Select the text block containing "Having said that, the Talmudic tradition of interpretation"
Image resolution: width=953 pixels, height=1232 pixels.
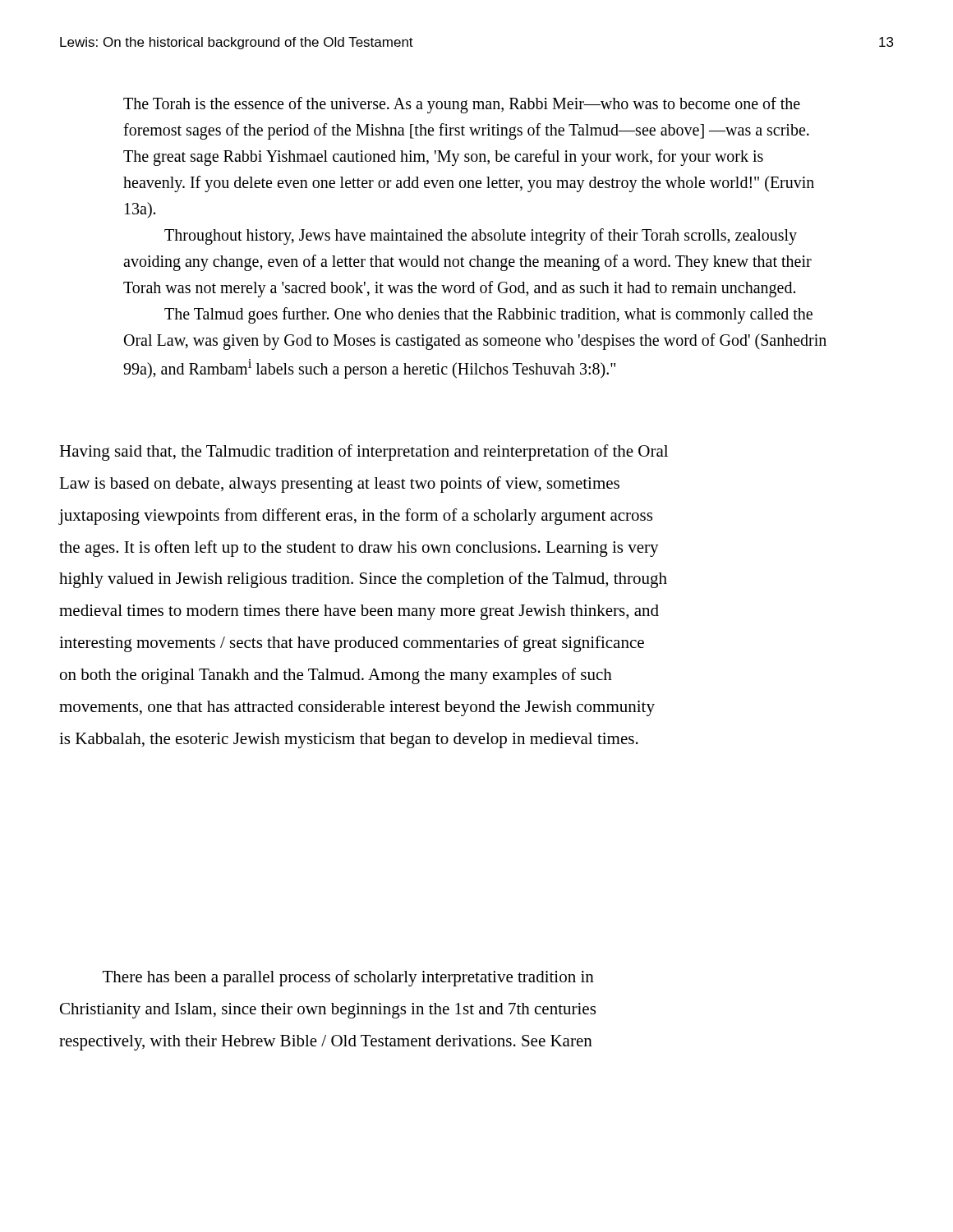tap(476, 595)
